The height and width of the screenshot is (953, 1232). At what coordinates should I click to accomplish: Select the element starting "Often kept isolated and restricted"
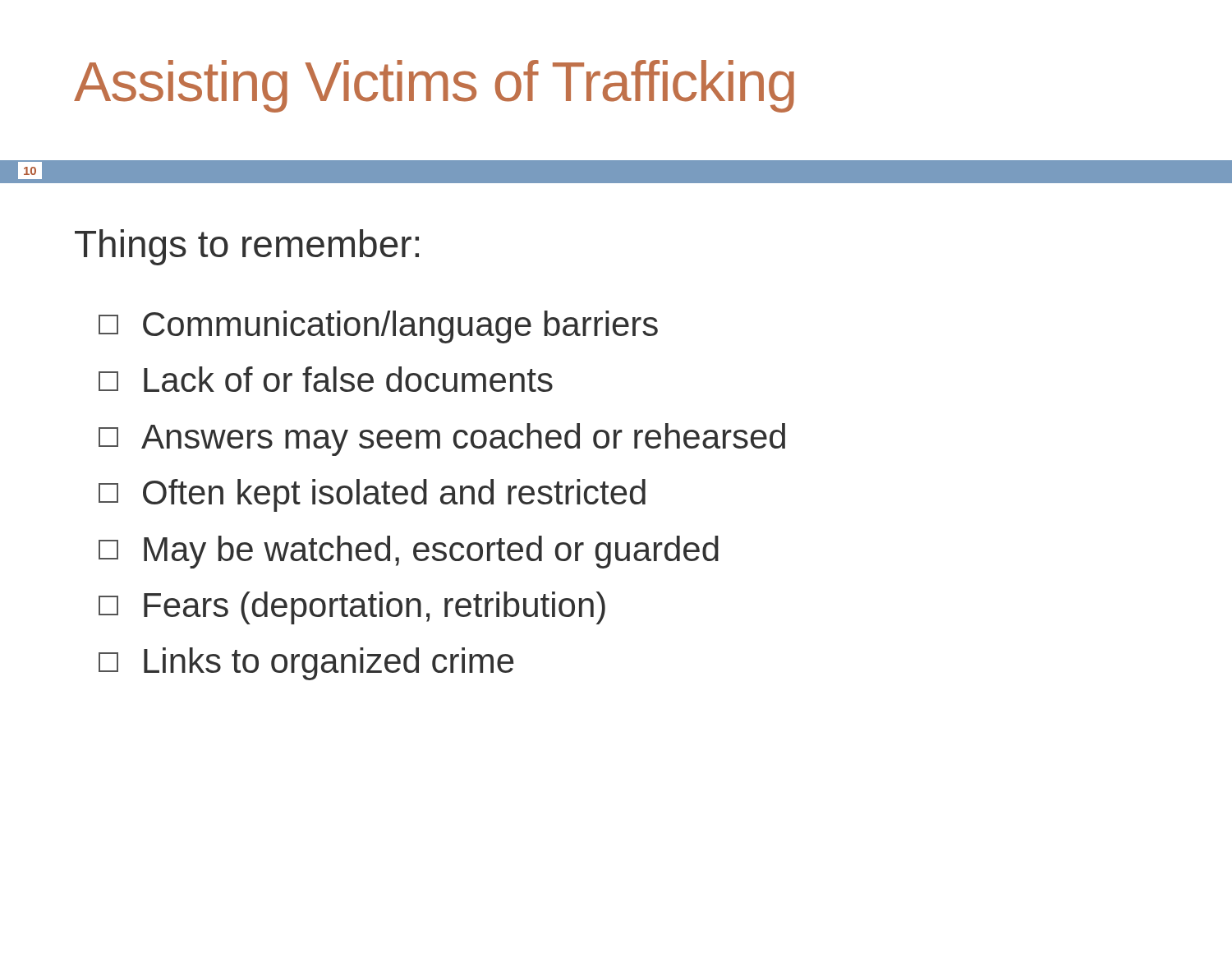click(373, 493)
